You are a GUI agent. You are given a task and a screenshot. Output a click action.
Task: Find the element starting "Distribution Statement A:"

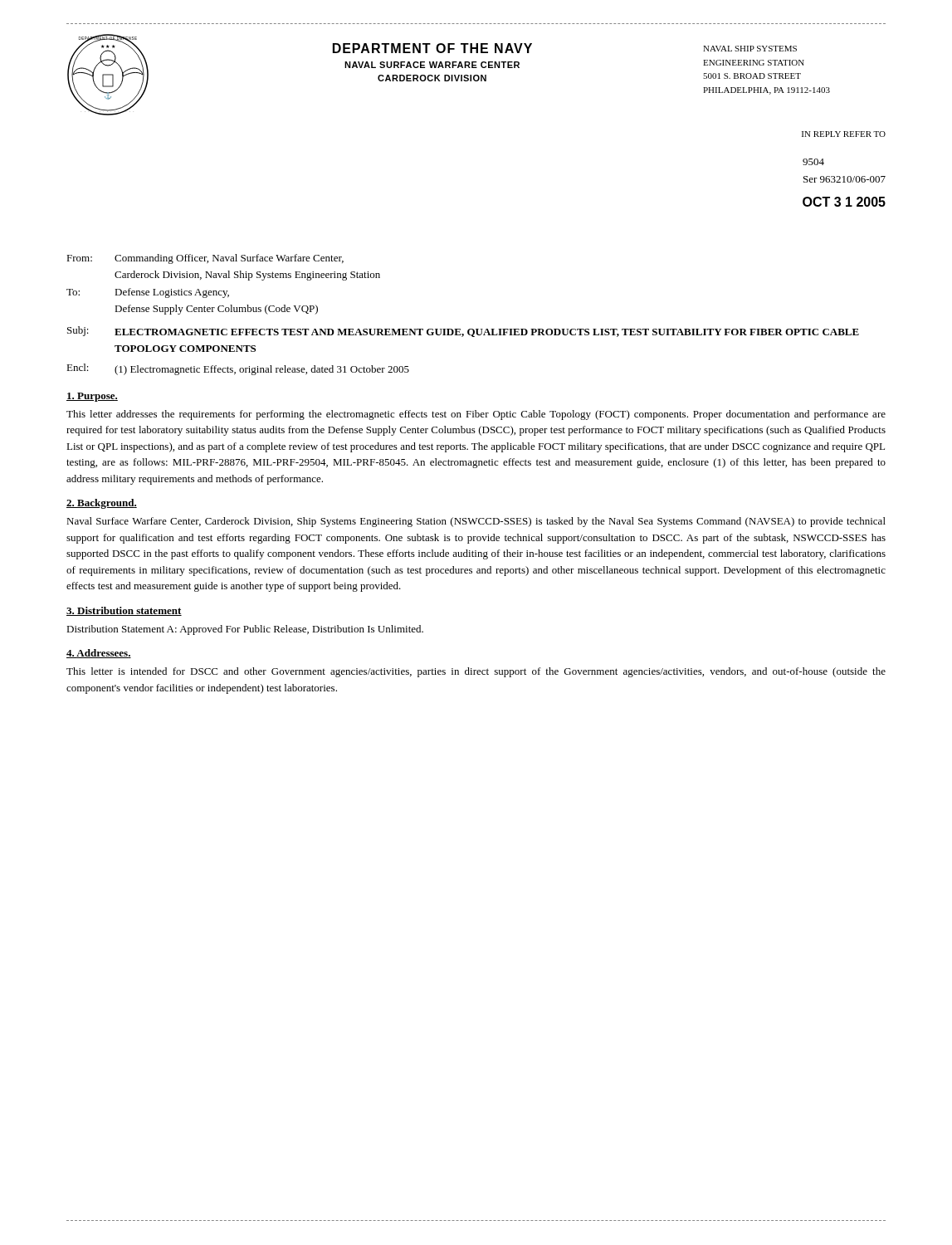pyautogui.click(x=245, y=628)
